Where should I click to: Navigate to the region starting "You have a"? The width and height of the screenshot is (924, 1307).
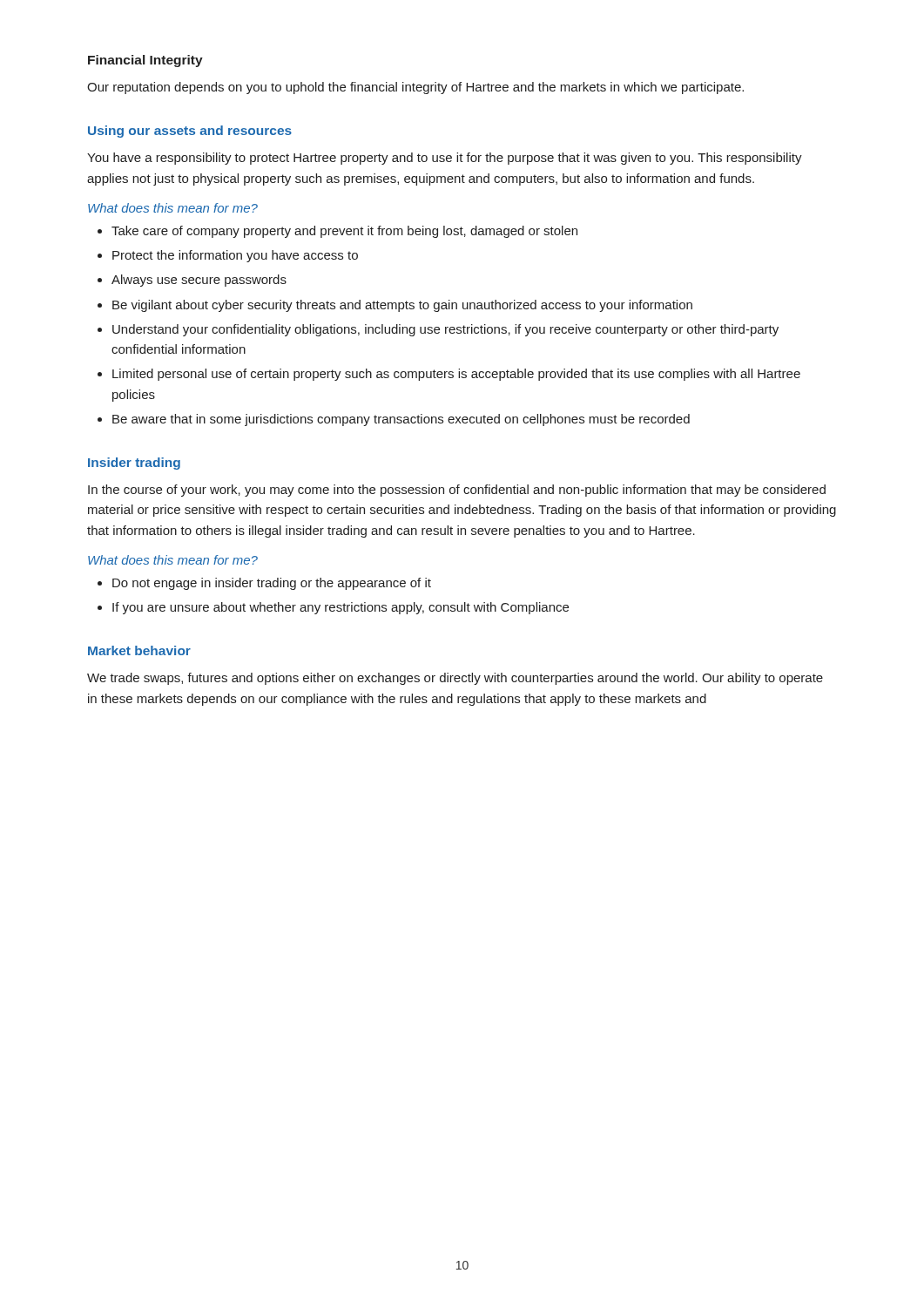tap(444, 168)
